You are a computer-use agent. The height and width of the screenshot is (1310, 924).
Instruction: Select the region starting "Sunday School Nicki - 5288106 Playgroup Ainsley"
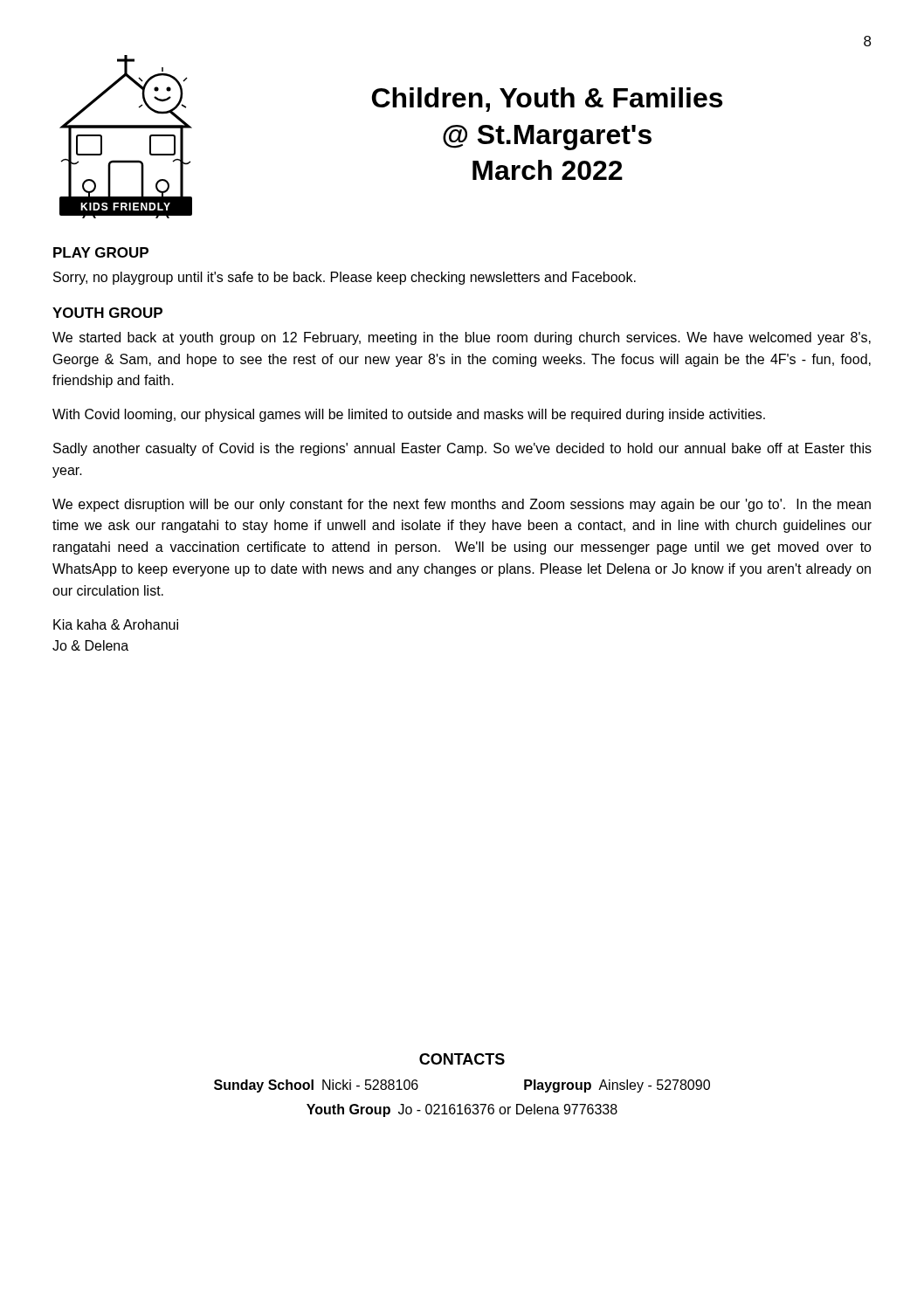(x=312, y=1086)
